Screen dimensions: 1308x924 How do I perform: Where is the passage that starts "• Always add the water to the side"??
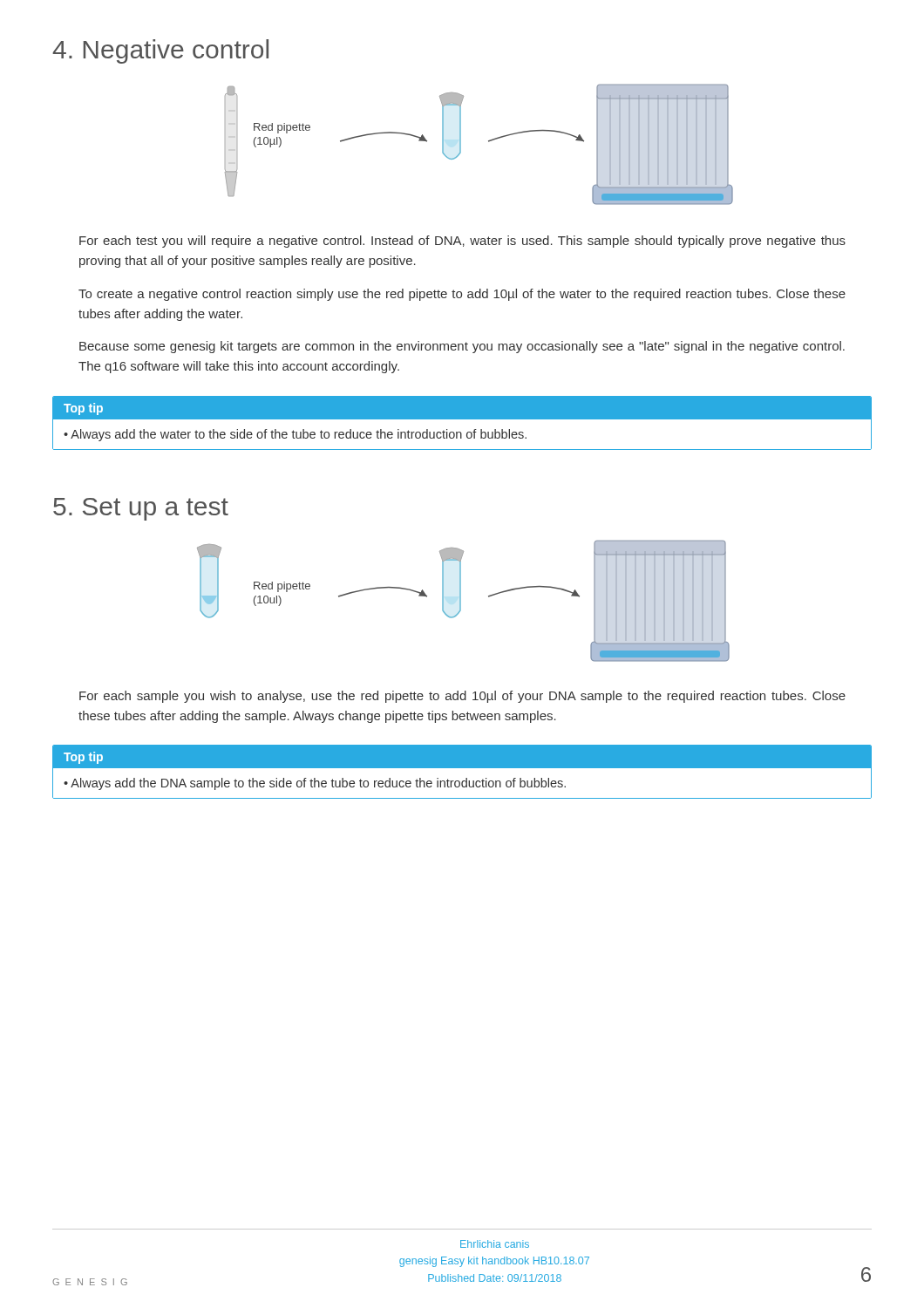pos(296,434)
